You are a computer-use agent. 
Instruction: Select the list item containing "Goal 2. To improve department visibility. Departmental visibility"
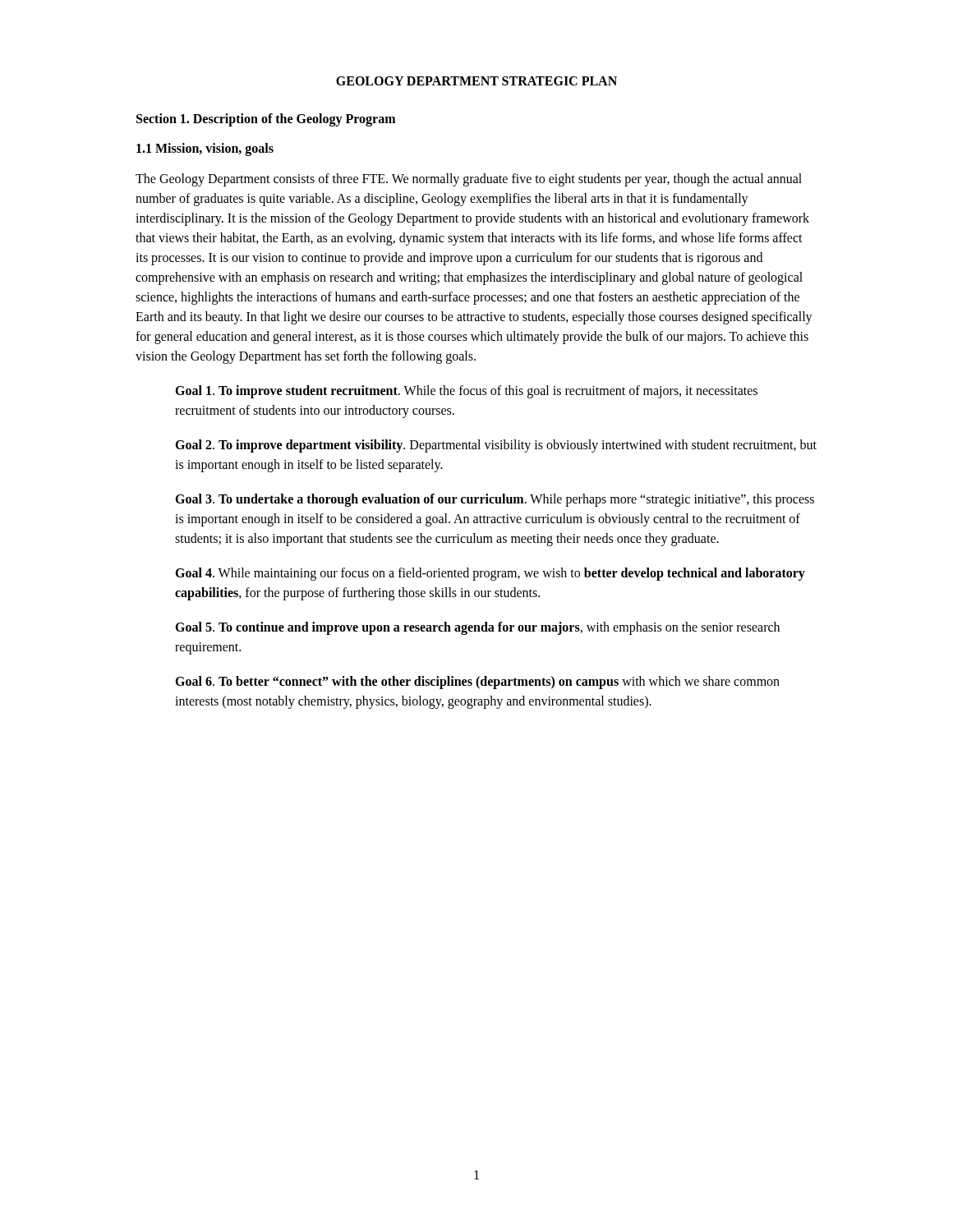496,455
